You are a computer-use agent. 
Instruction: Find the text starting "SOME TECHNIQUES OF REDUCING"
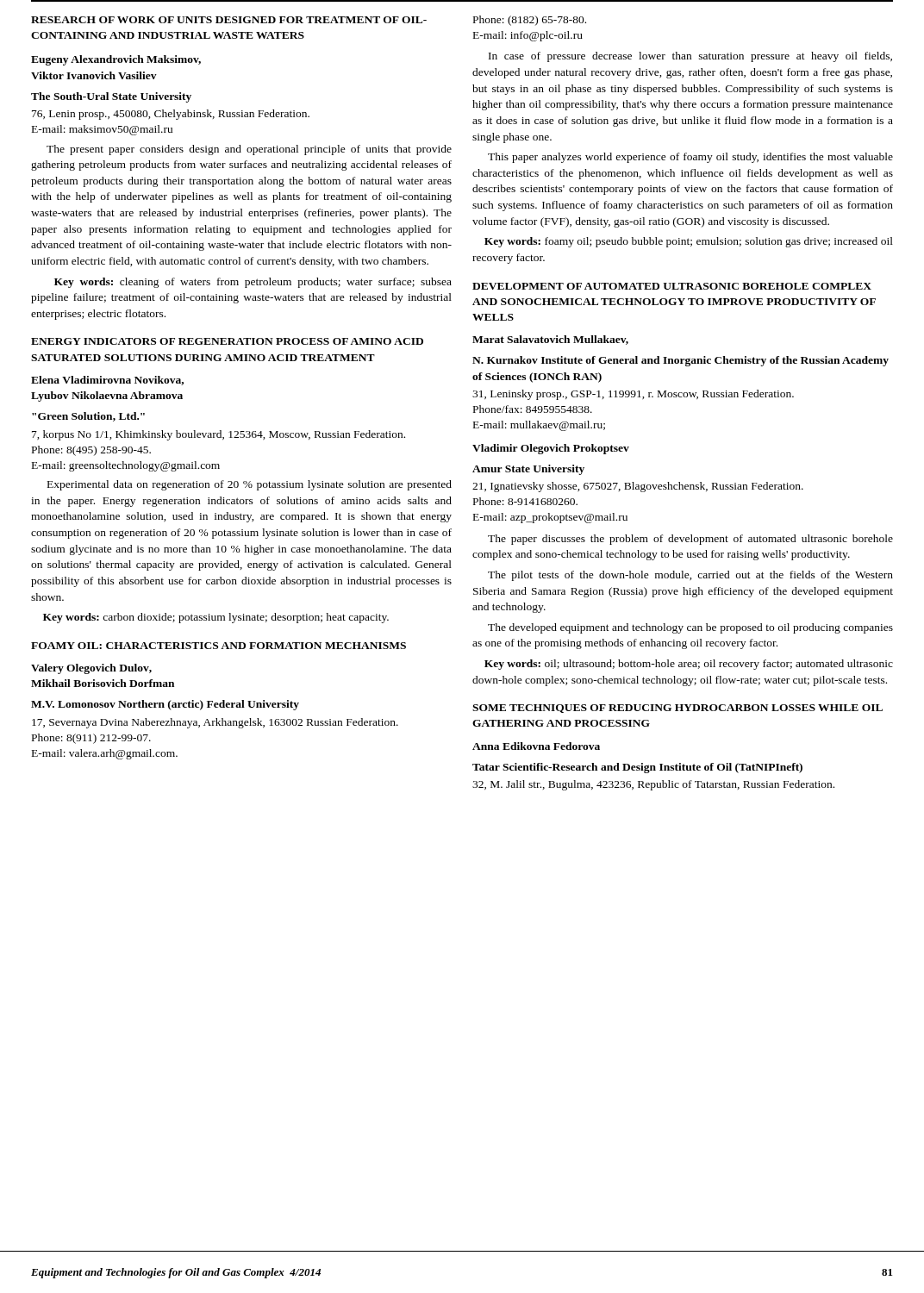point(677,715)
